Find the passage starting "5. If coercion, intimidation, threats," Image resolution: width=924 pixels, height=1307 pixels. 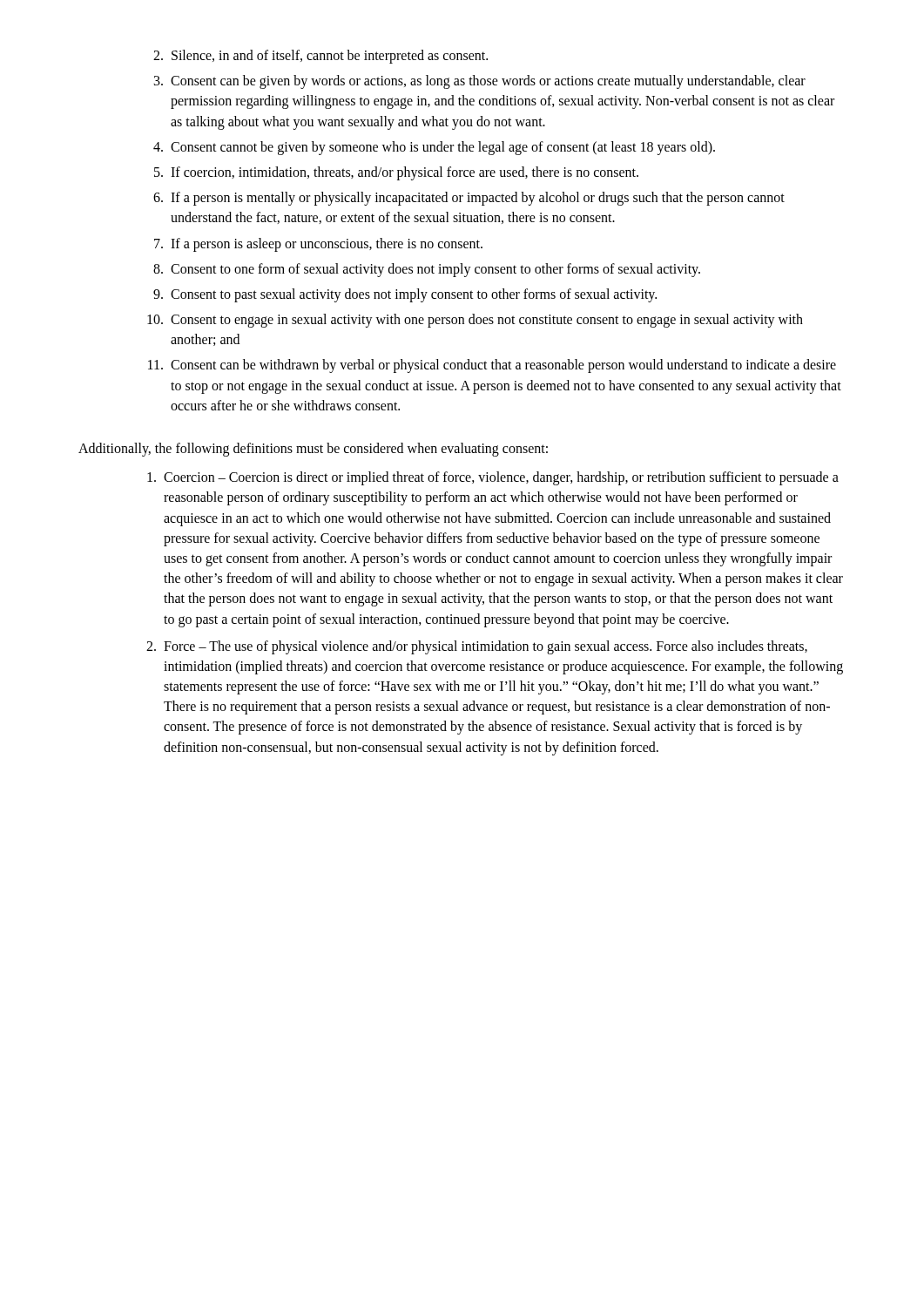(x=488, y=172)
